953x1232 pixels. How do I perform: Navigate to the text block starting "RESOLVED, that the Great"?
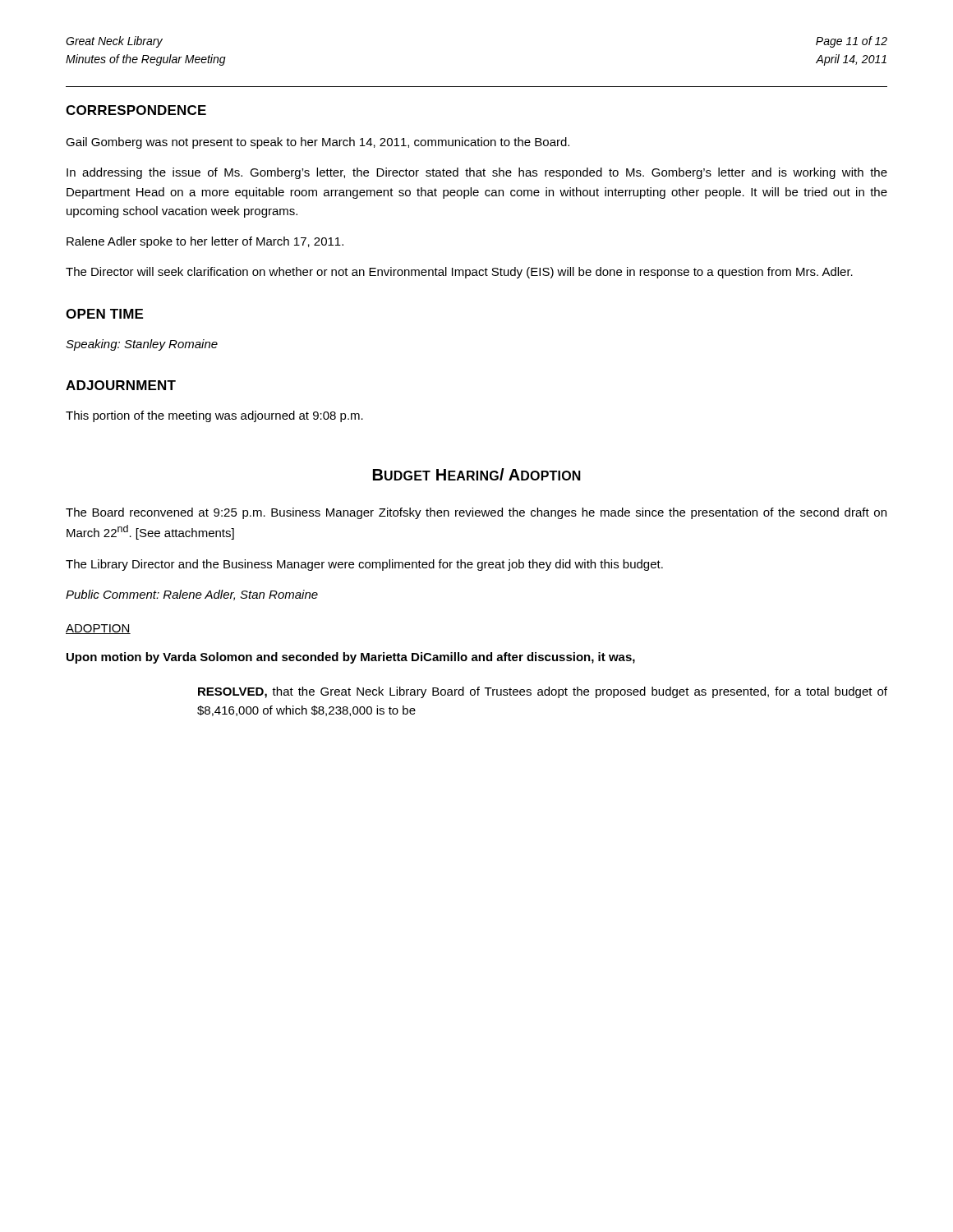click(x=542, y=700)
